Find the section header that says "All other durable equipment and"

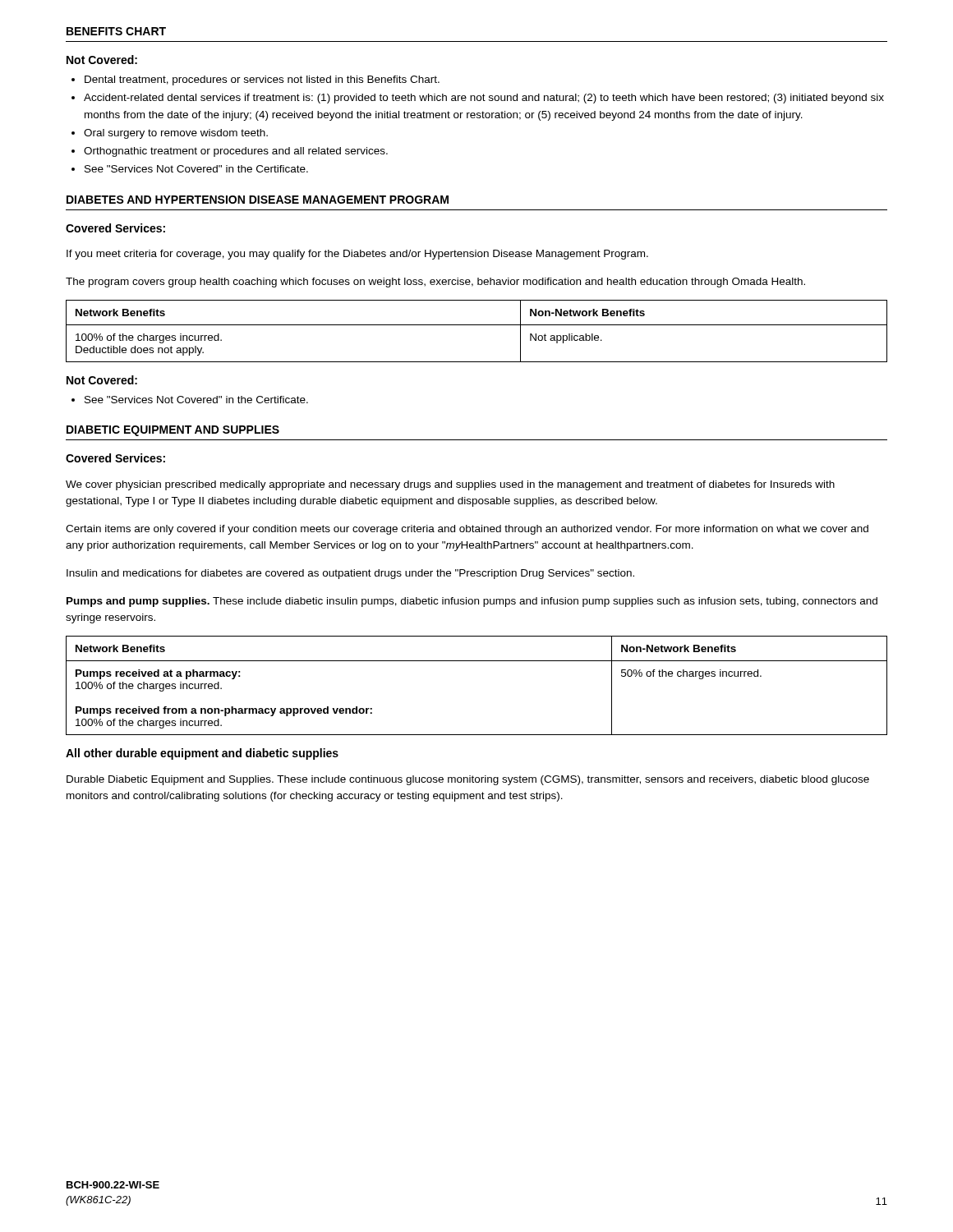pos(202,754)
